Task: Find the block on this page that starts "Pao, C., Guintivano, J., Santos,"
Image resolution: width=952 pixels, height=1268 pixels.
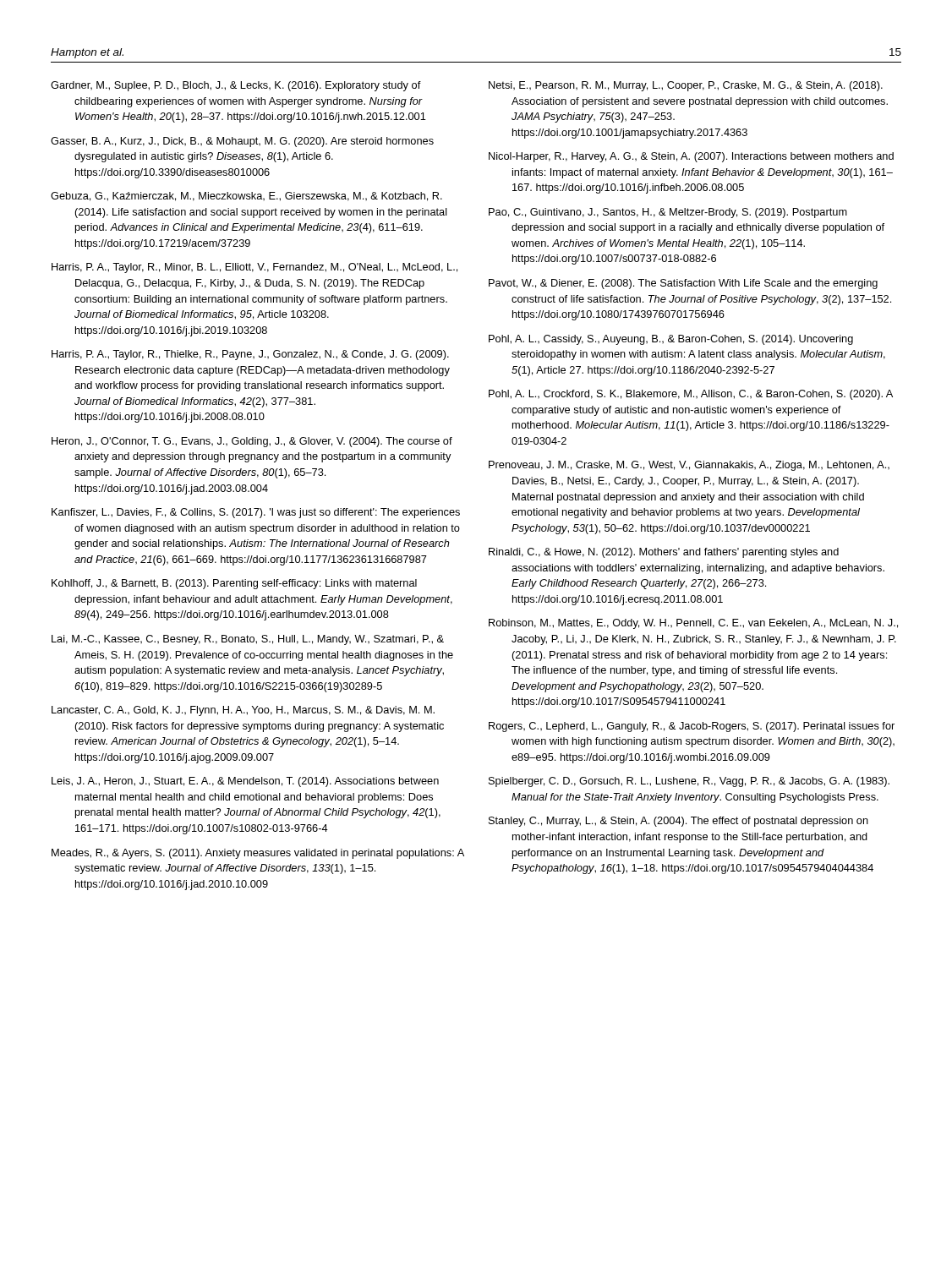Action: point(686,235)
